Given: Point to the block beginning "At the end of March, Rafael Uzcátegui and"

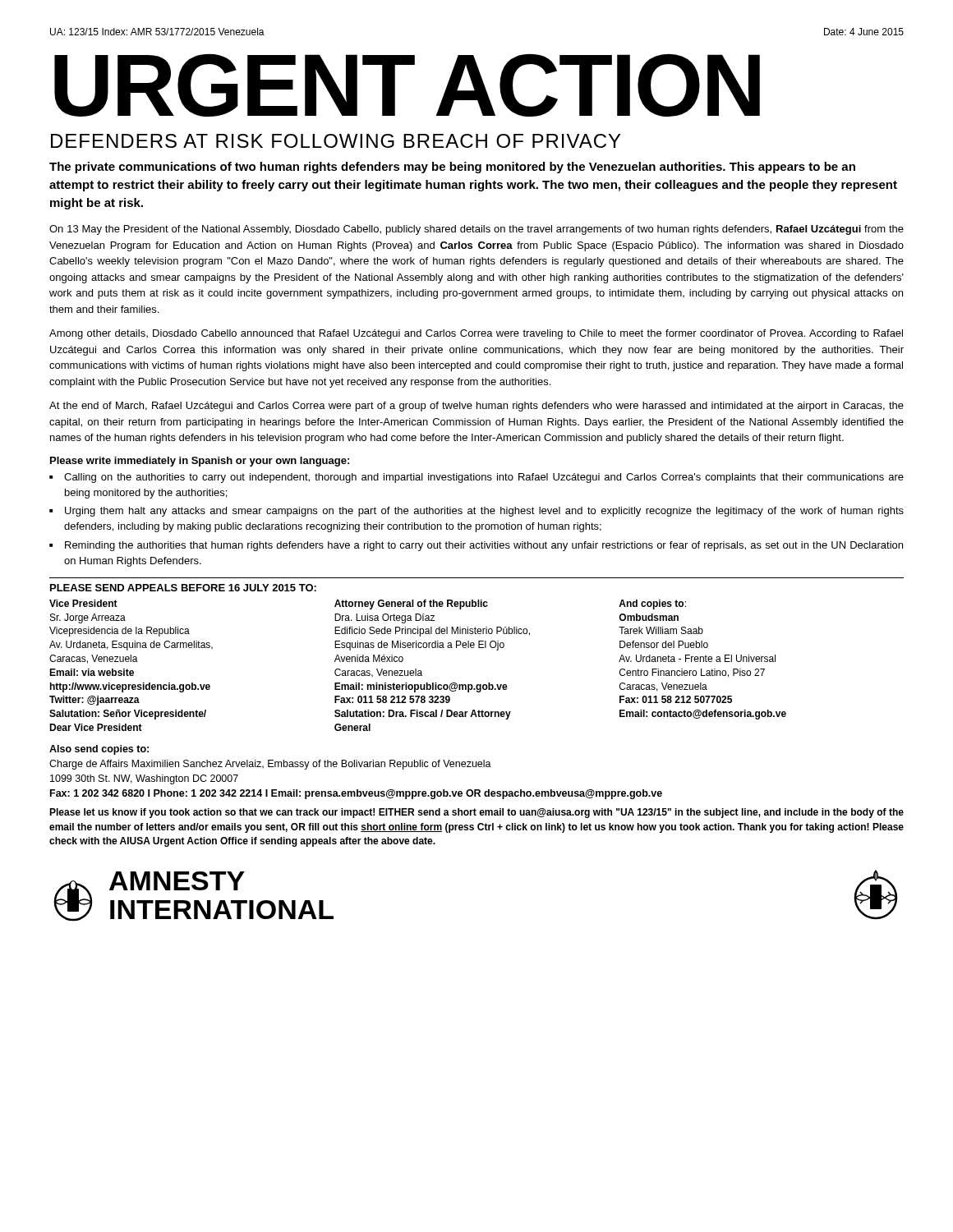Looking at the screenshot, I should pyautogui.click(x=476, y=422).
